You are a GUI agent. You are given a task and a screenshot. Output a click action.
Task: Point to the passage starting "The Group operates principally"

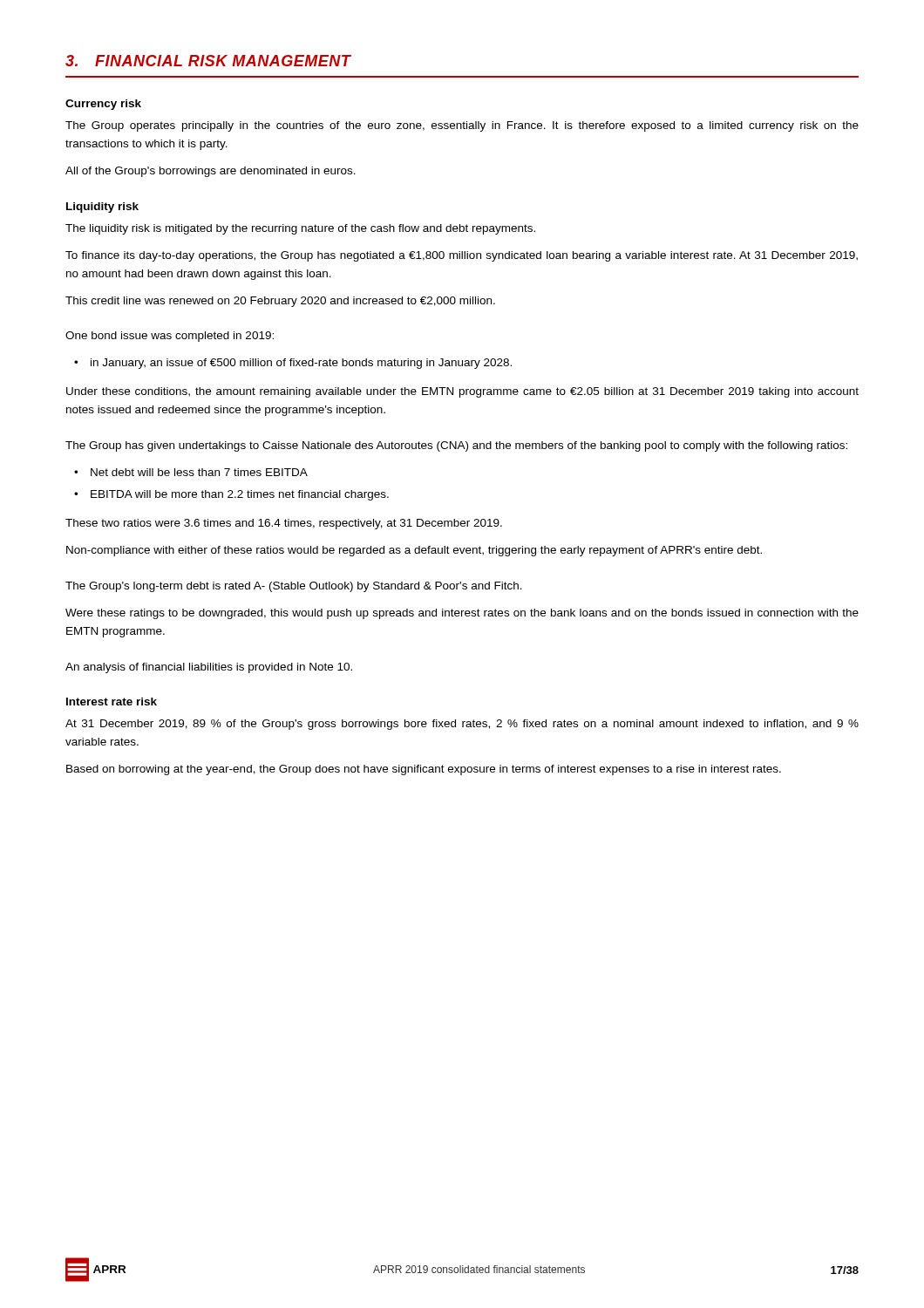(462, 135)
